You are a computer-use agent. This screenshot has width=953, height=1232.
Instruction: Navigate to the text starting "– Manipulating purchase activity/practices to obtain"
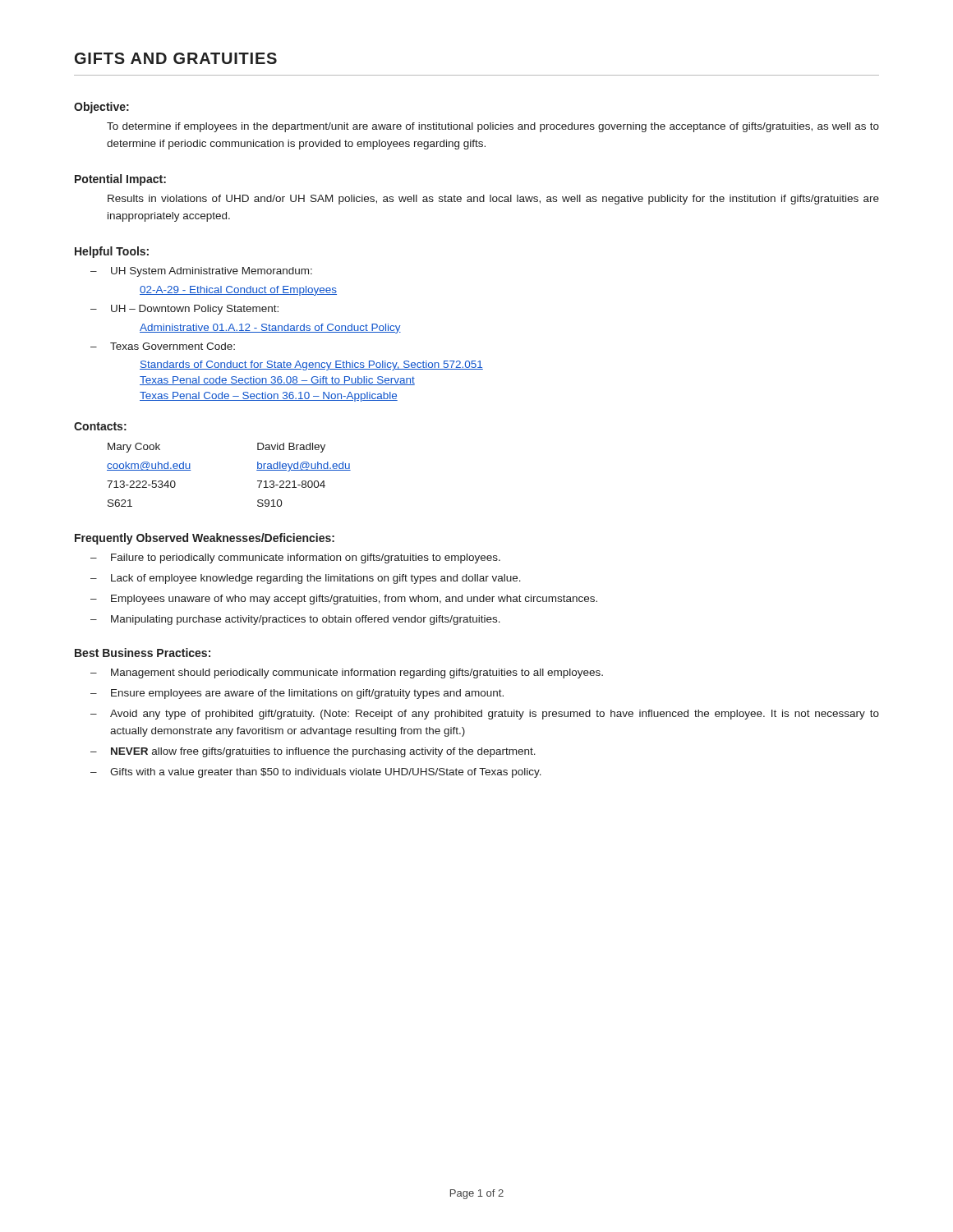click(485, 620)
